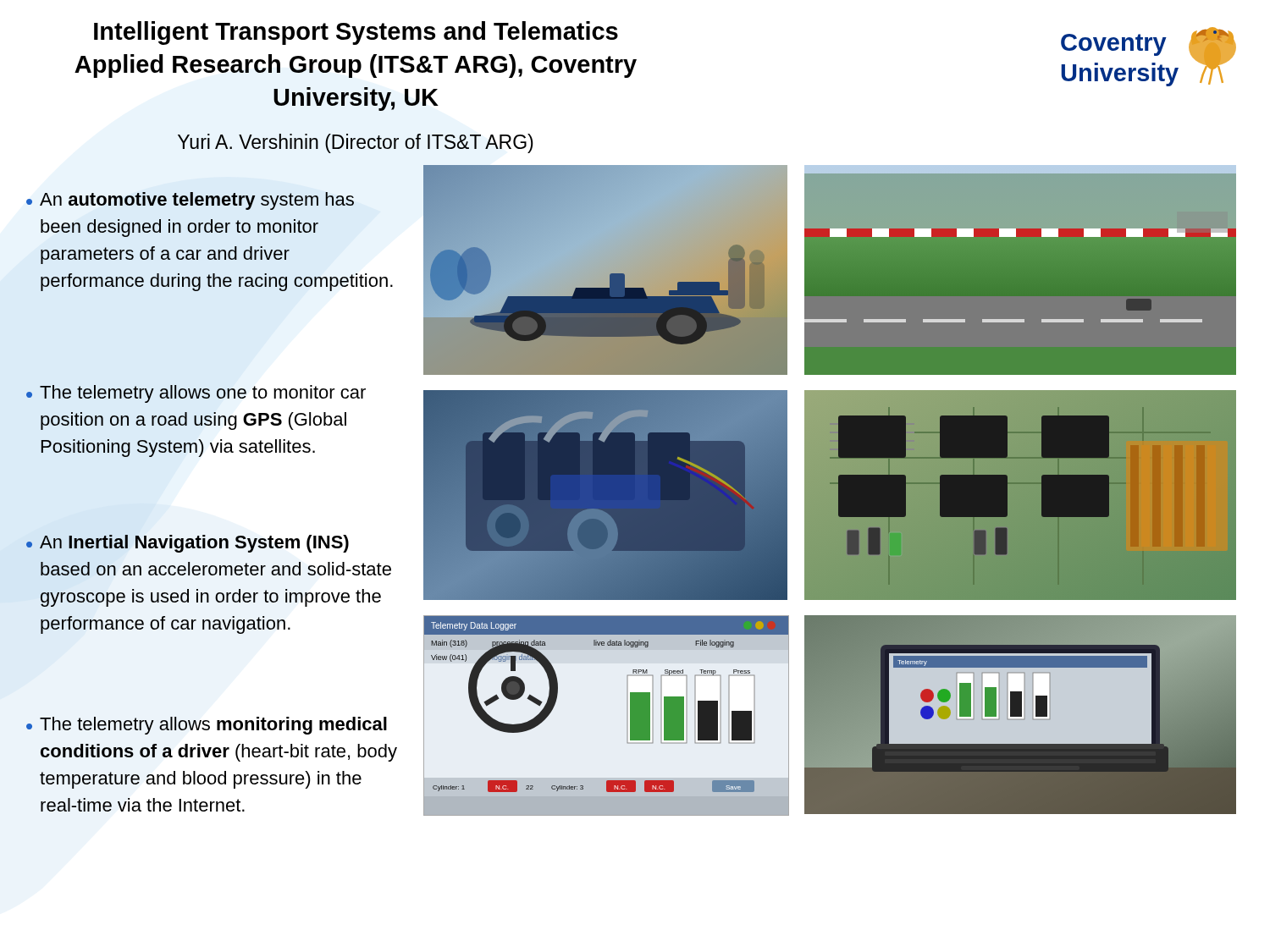Select the list item that says "• An automotive"

(x=212, y=240)
